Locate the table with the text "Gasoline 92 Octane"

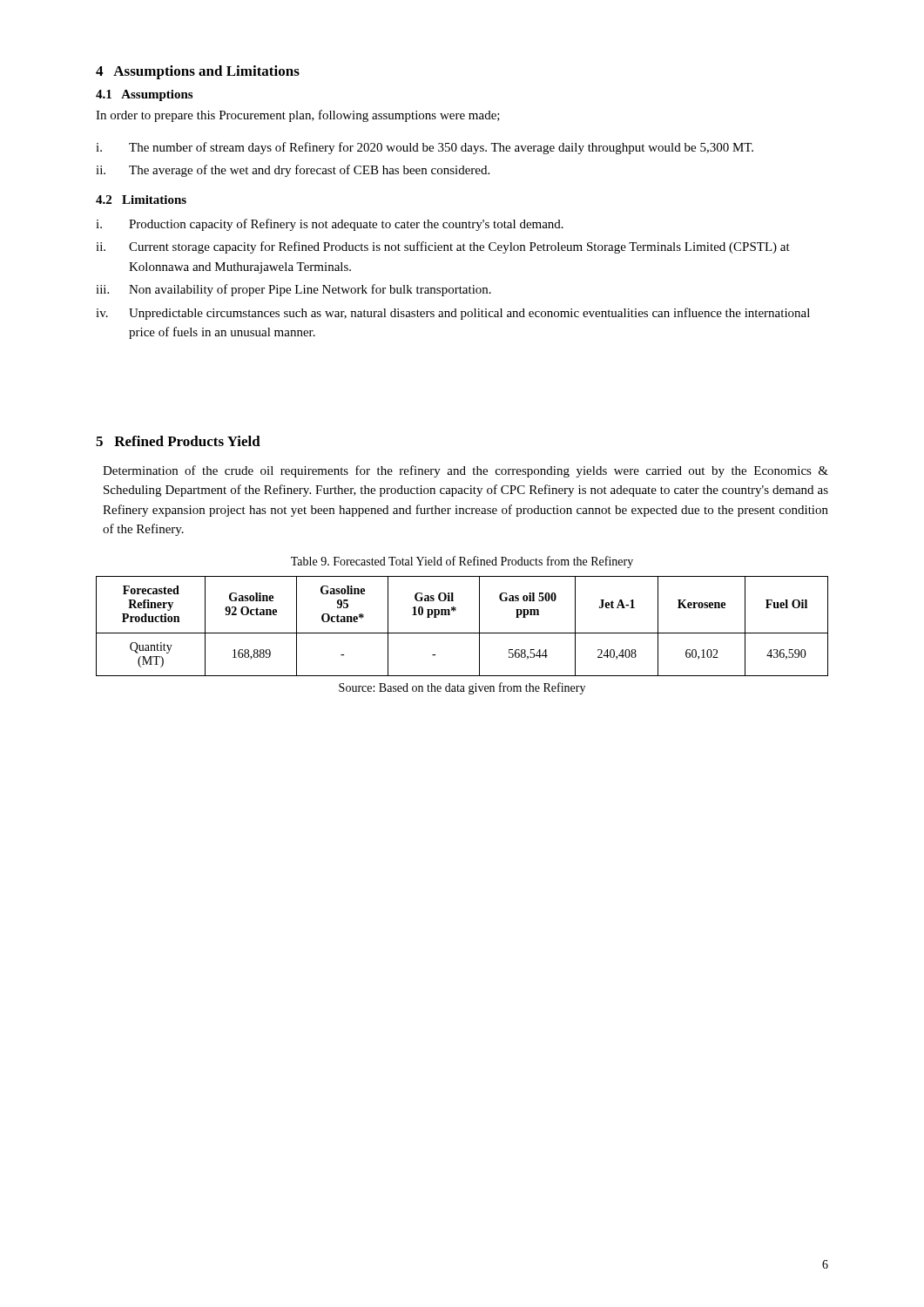tap(462, 626)
